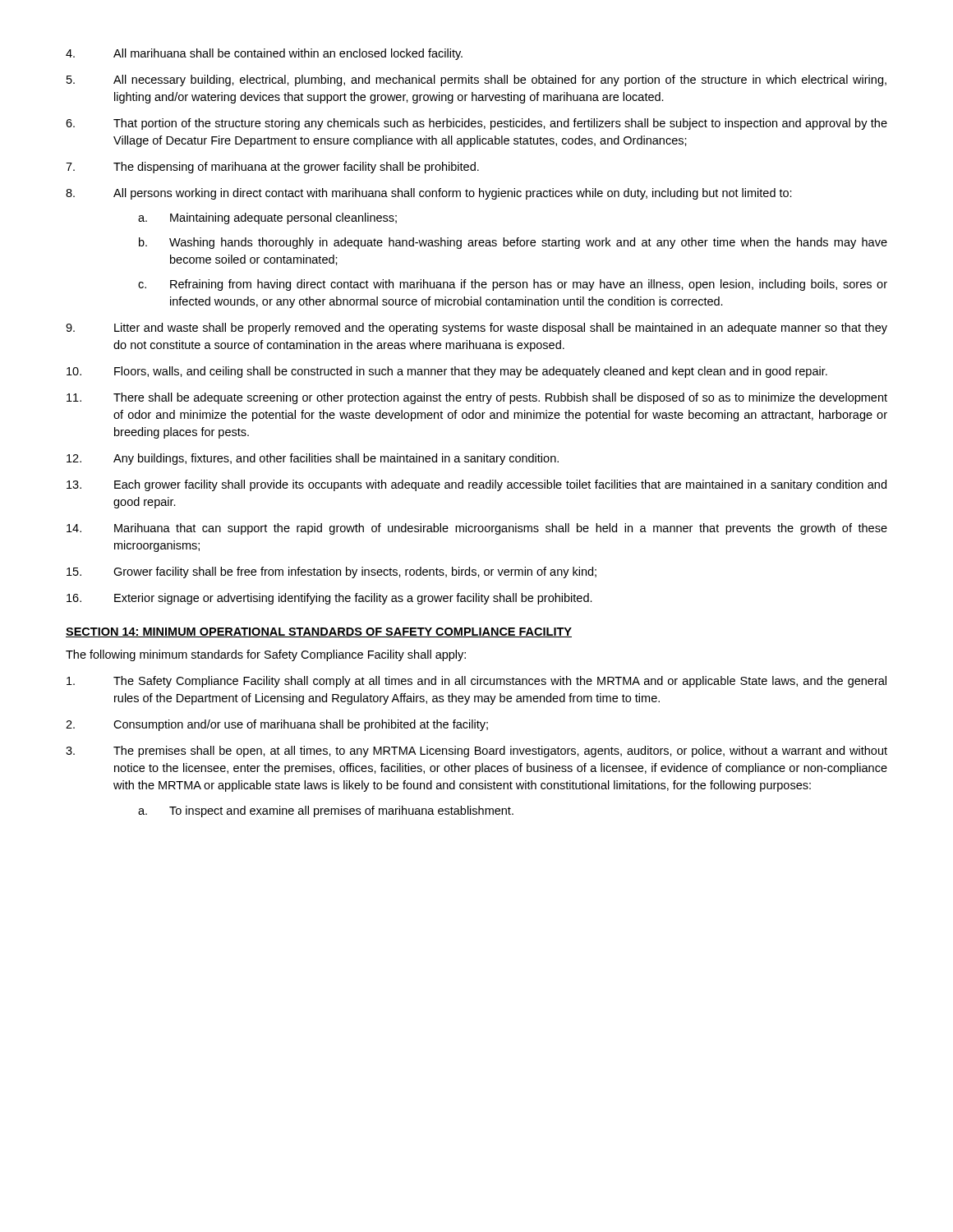Find the list item containing "4. All marihuana shall be contained within"
This screenshot has height=1232, width=953.
264,54
